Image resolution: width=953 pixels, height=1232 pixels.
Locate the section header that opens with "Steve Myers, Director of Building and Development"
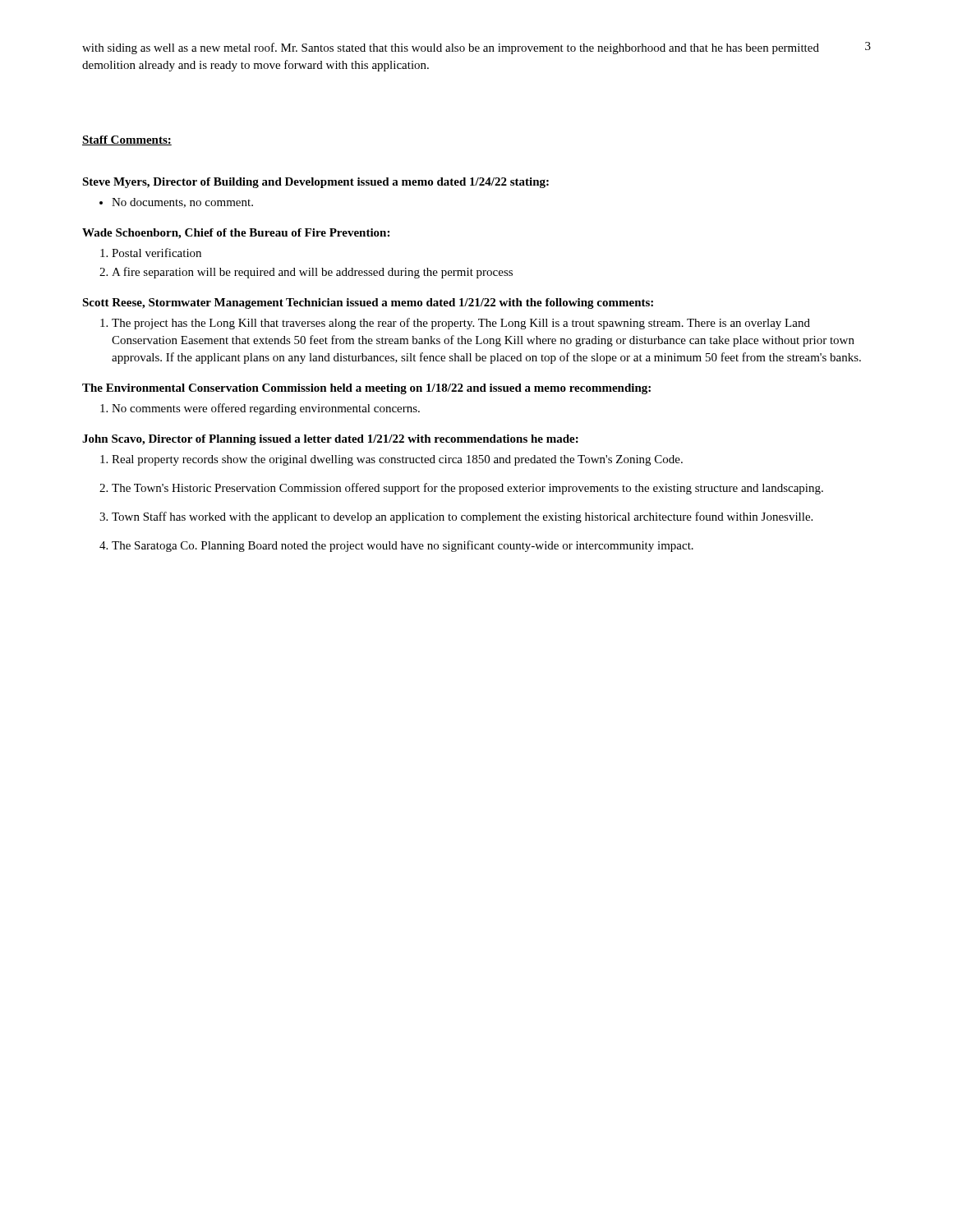316,182
